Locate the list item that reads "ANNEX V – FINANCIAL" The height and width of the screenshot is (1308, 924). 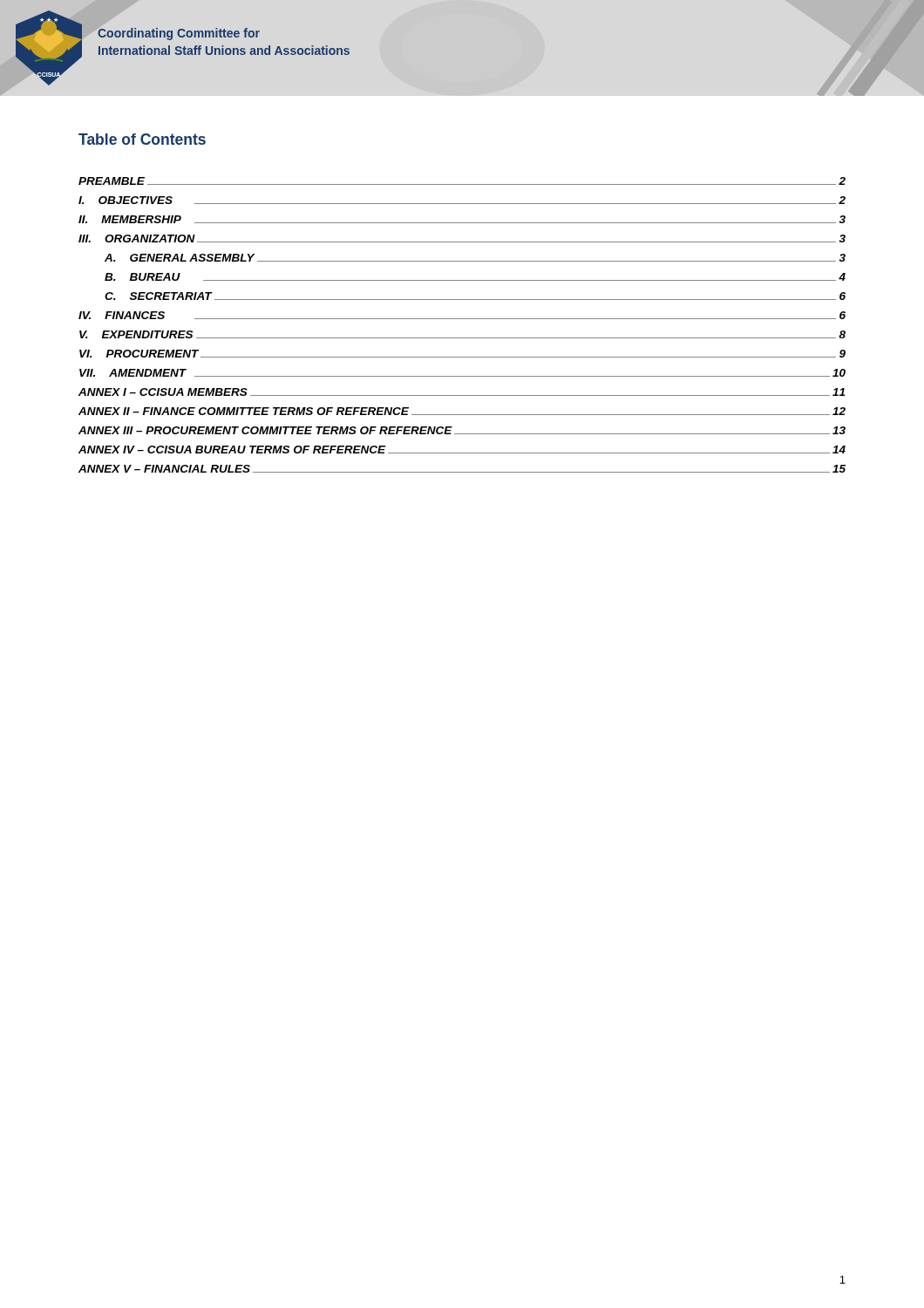(462, 469)
